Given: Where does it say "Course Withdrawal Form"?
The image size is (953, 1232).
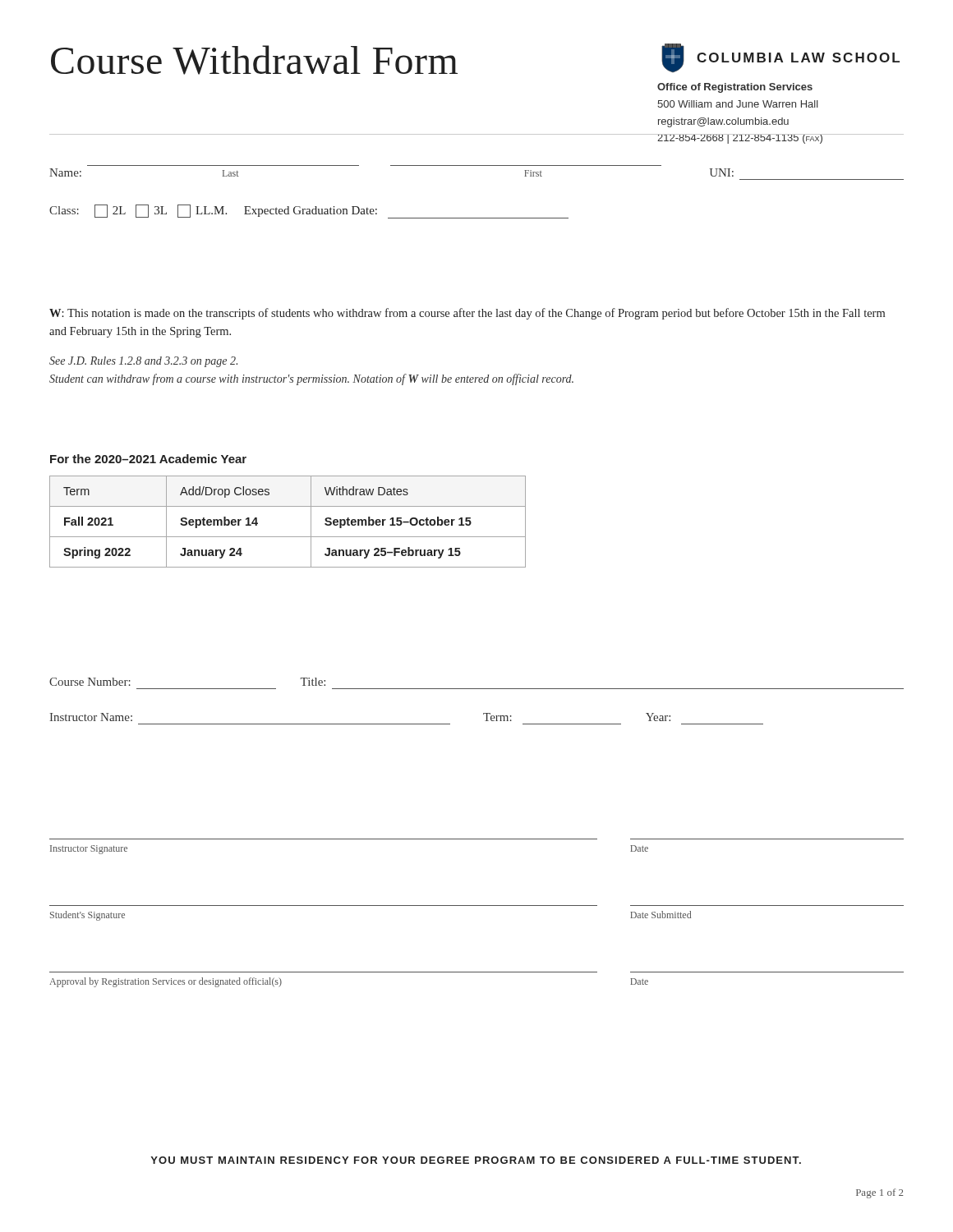Looking at the screenshot, I should [353, 61].
